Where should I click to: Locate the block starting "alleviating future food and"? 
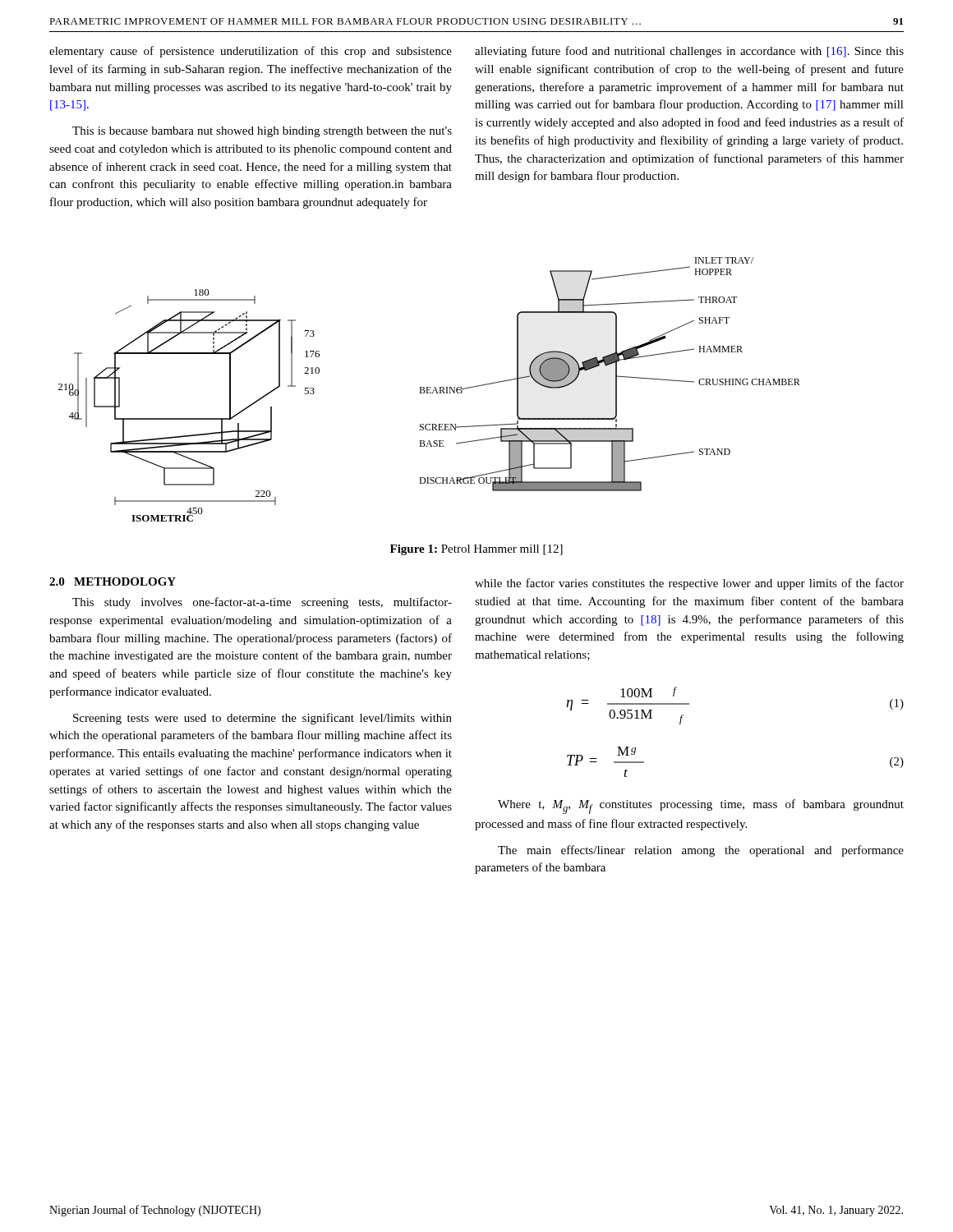(x=689, y=113)
